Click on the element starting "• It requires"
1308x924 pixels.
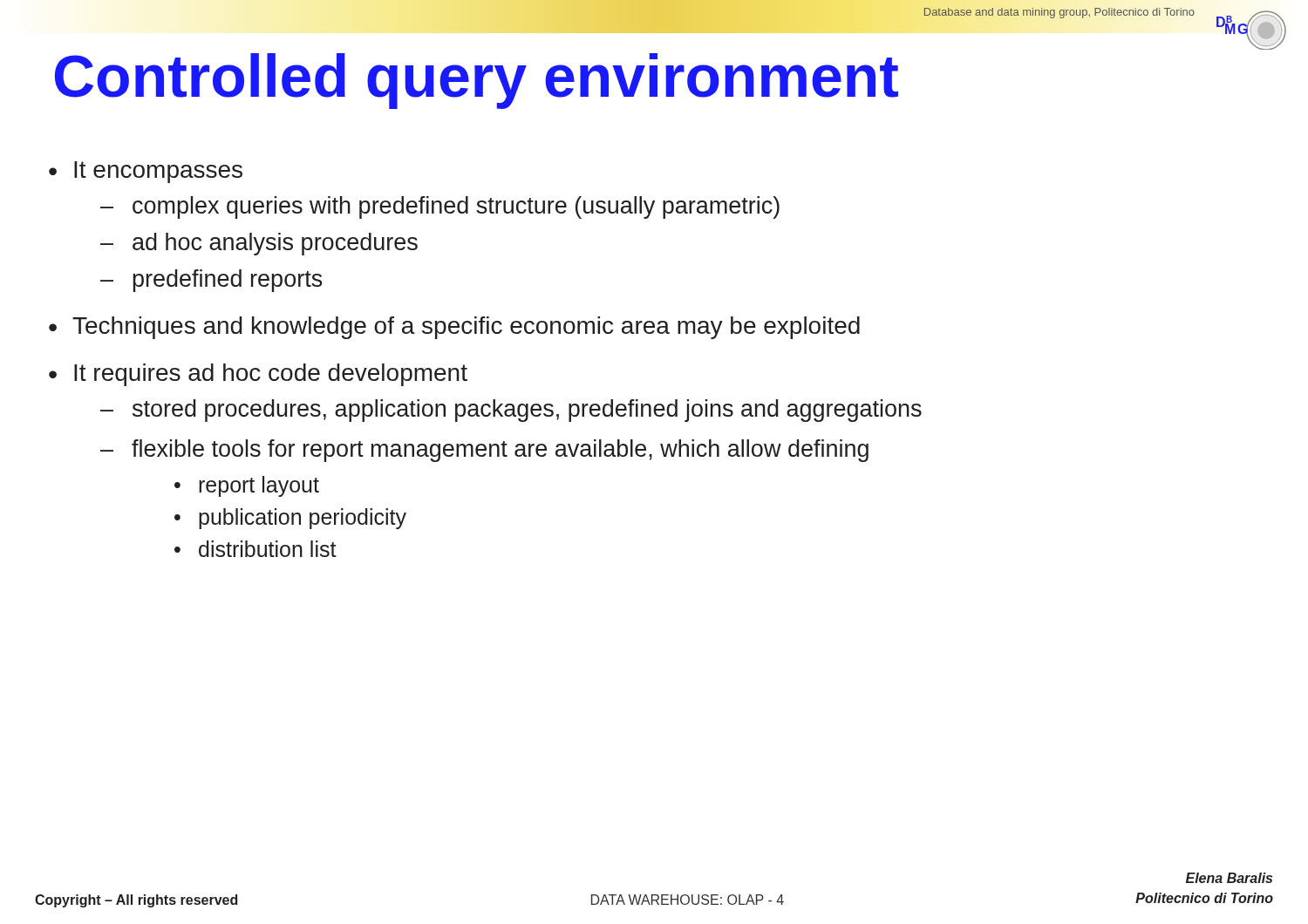pyautogui.click(x=654, y=463)
